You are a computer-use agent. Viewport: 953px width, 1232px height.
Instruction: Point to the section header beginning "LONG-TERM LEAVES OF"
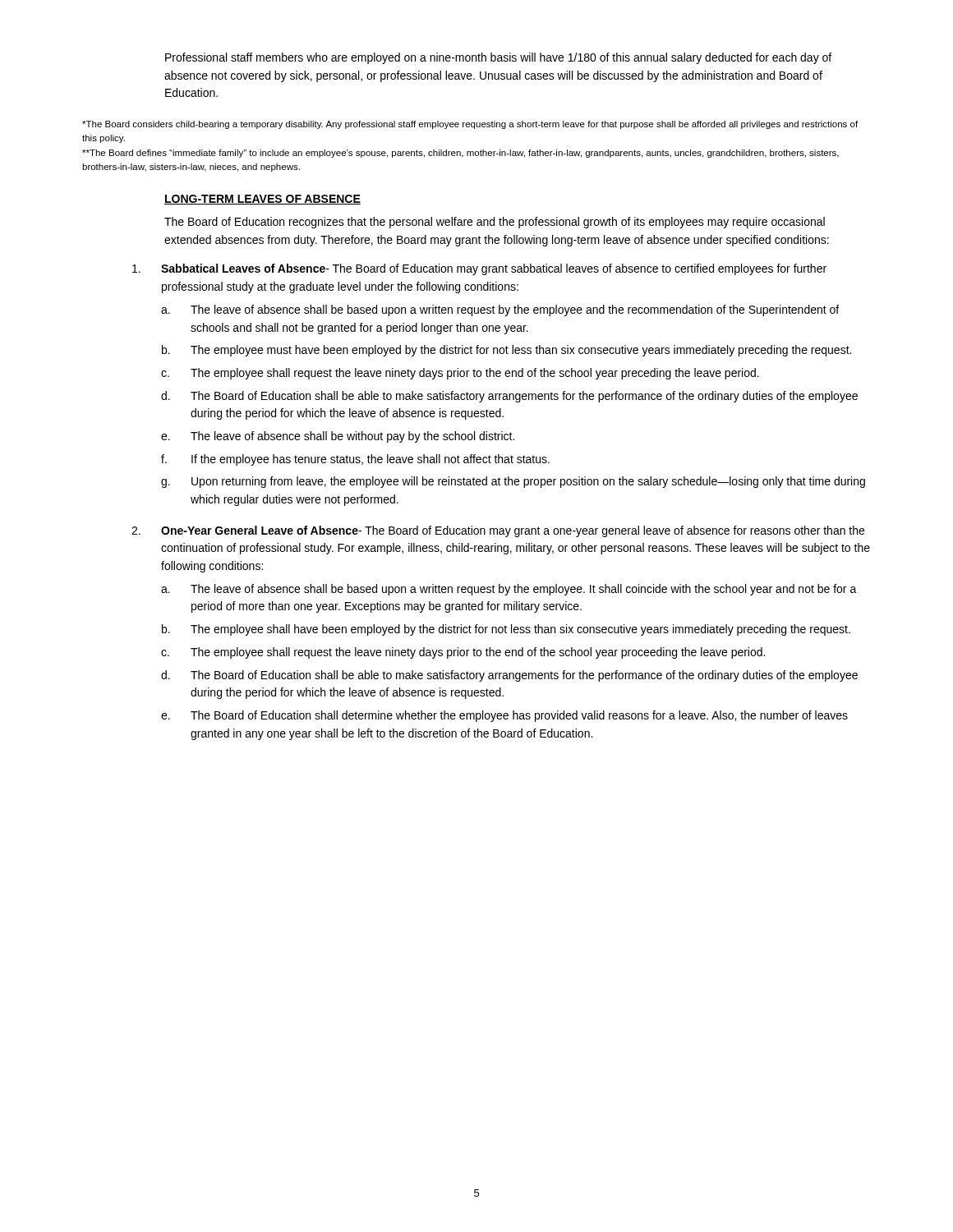262,199
